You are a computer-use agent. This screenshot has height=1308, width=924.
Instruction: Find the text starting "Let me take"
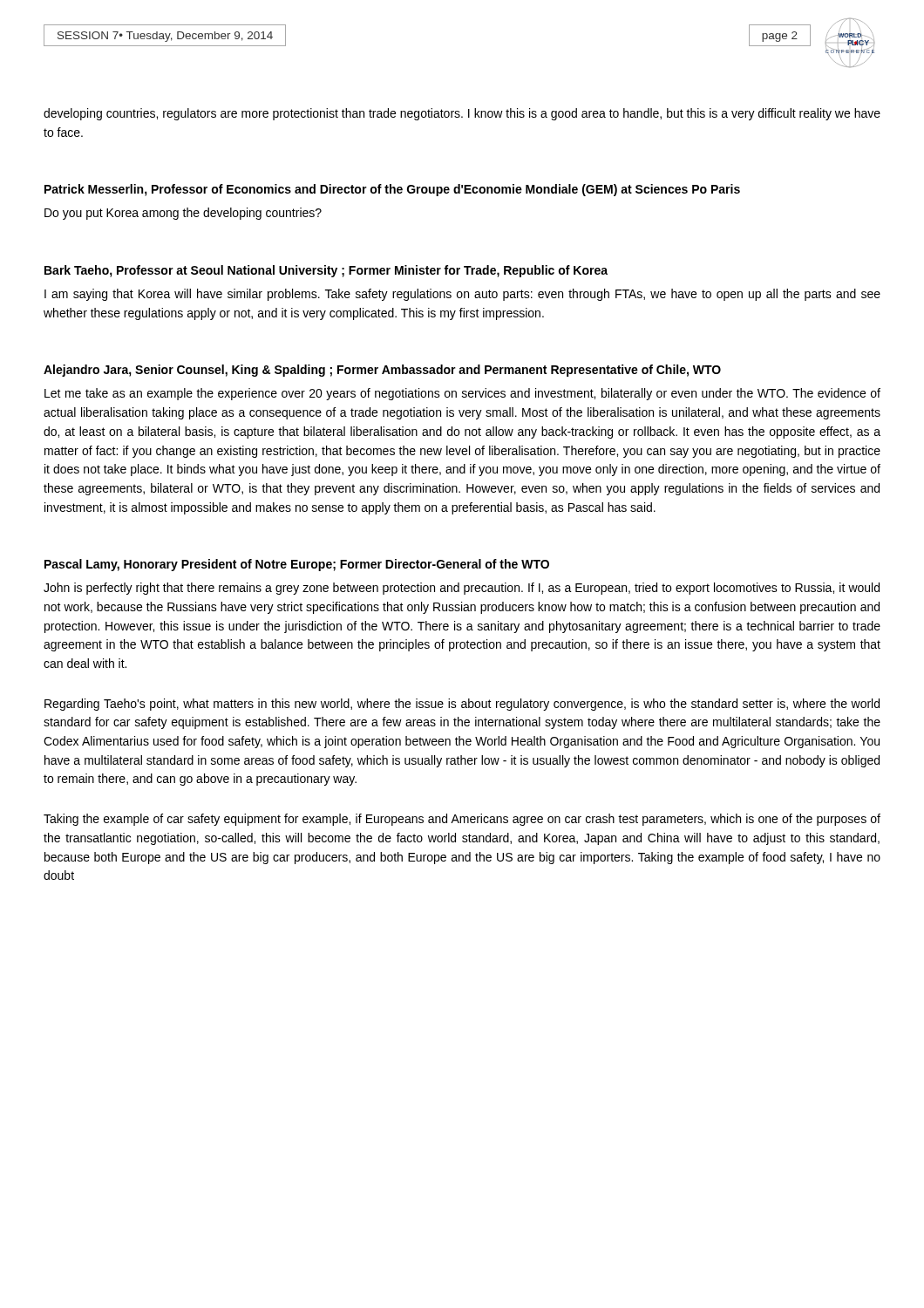click(462, 450)
